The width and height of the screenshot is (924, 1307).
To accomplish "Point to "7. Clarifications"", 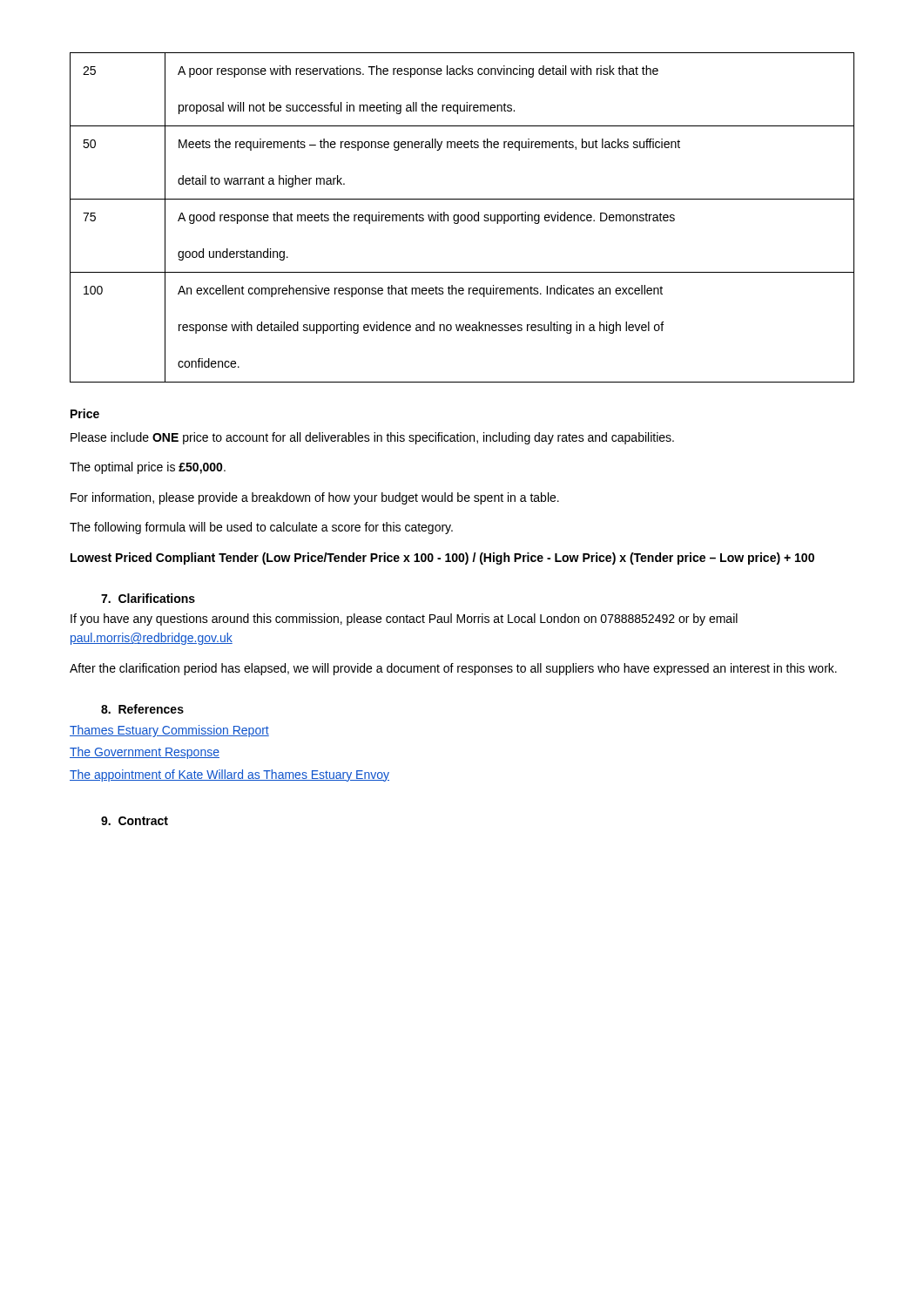I will coord(148,599).
